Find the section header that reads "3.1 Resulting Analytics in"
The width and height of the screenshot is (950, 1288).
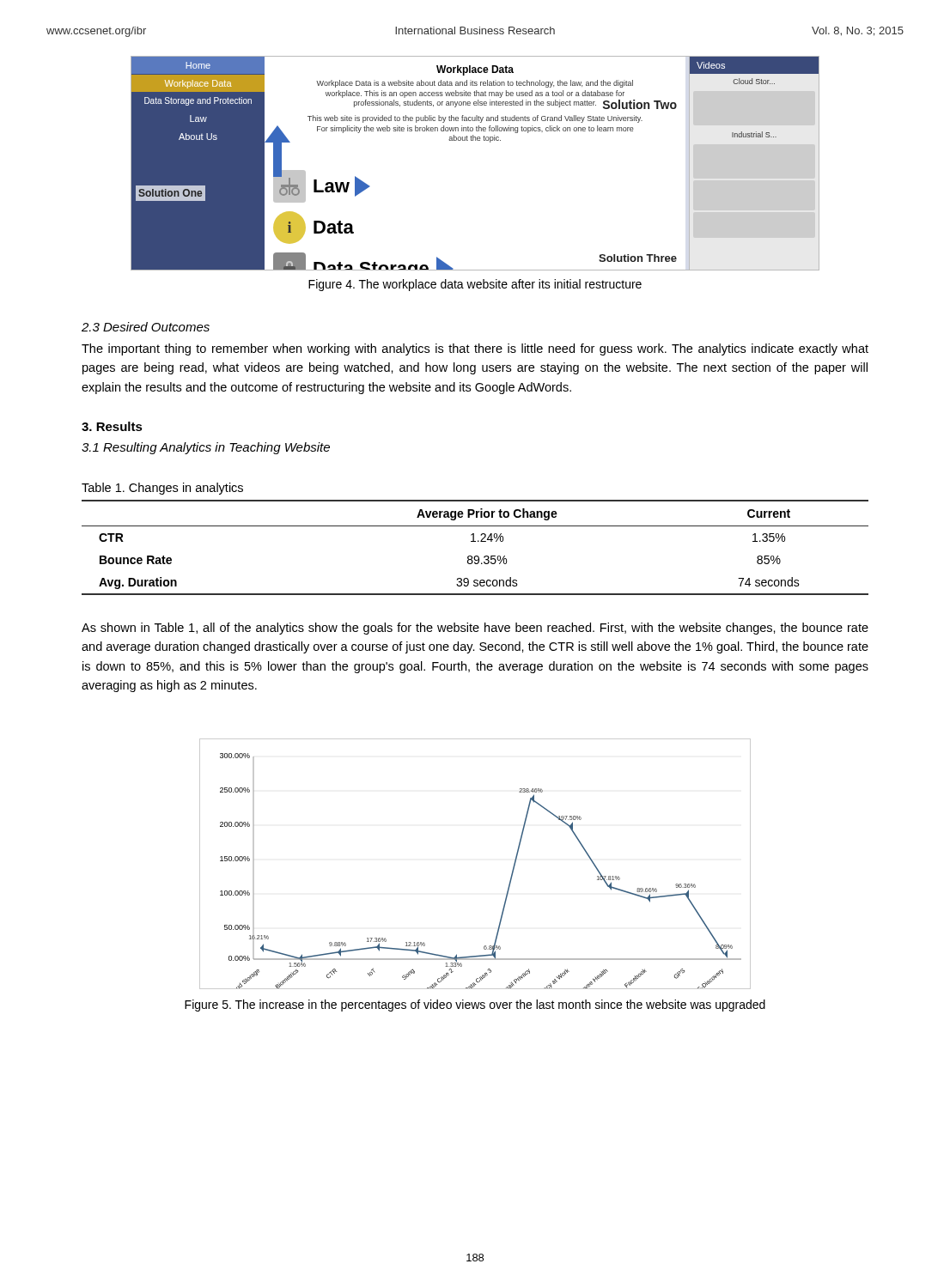(206, 448)
